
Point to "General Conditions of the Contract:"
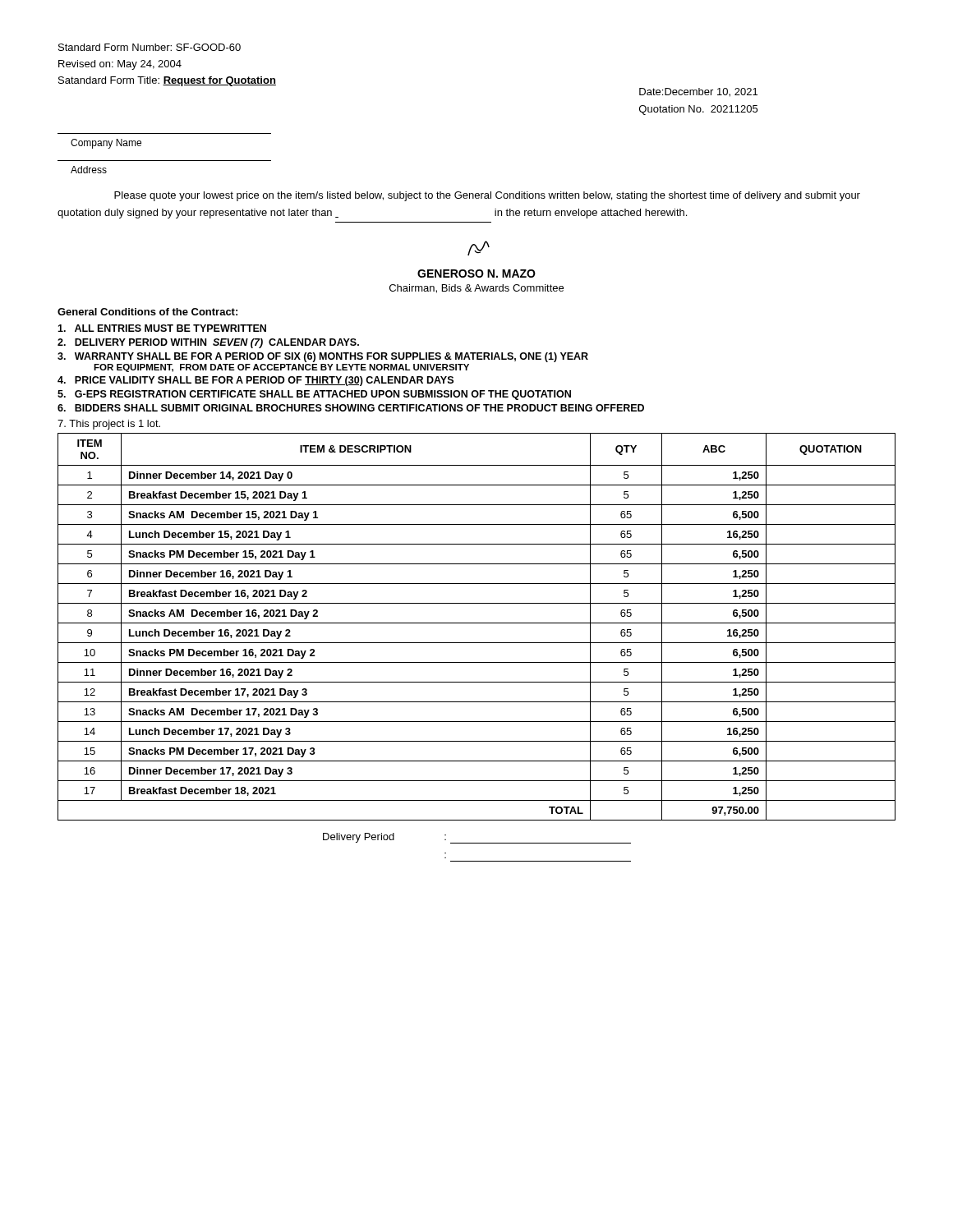tap(148, 311)
